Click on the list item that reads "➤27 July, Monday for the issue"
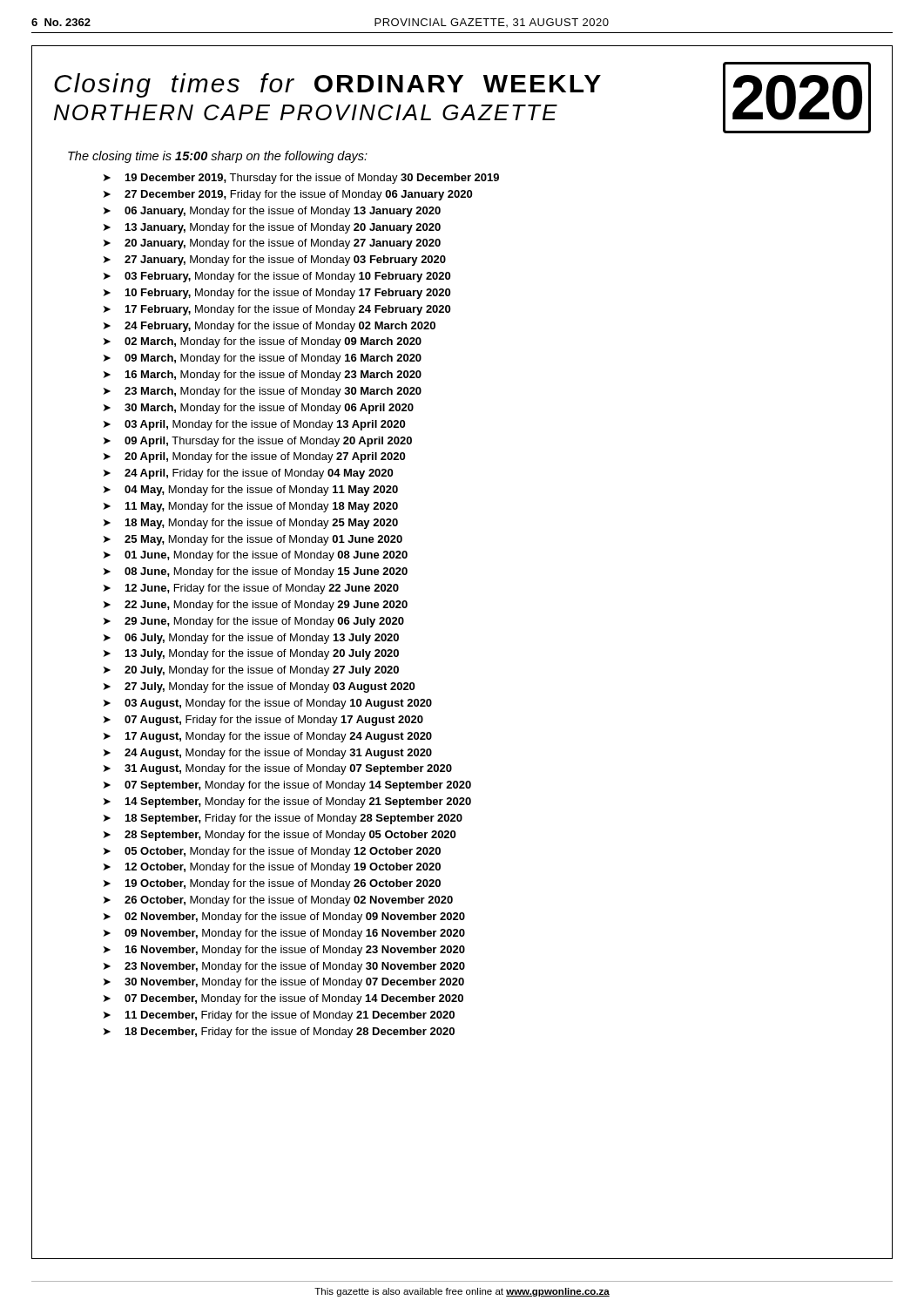924x1307 pixels. coord(259,687)
